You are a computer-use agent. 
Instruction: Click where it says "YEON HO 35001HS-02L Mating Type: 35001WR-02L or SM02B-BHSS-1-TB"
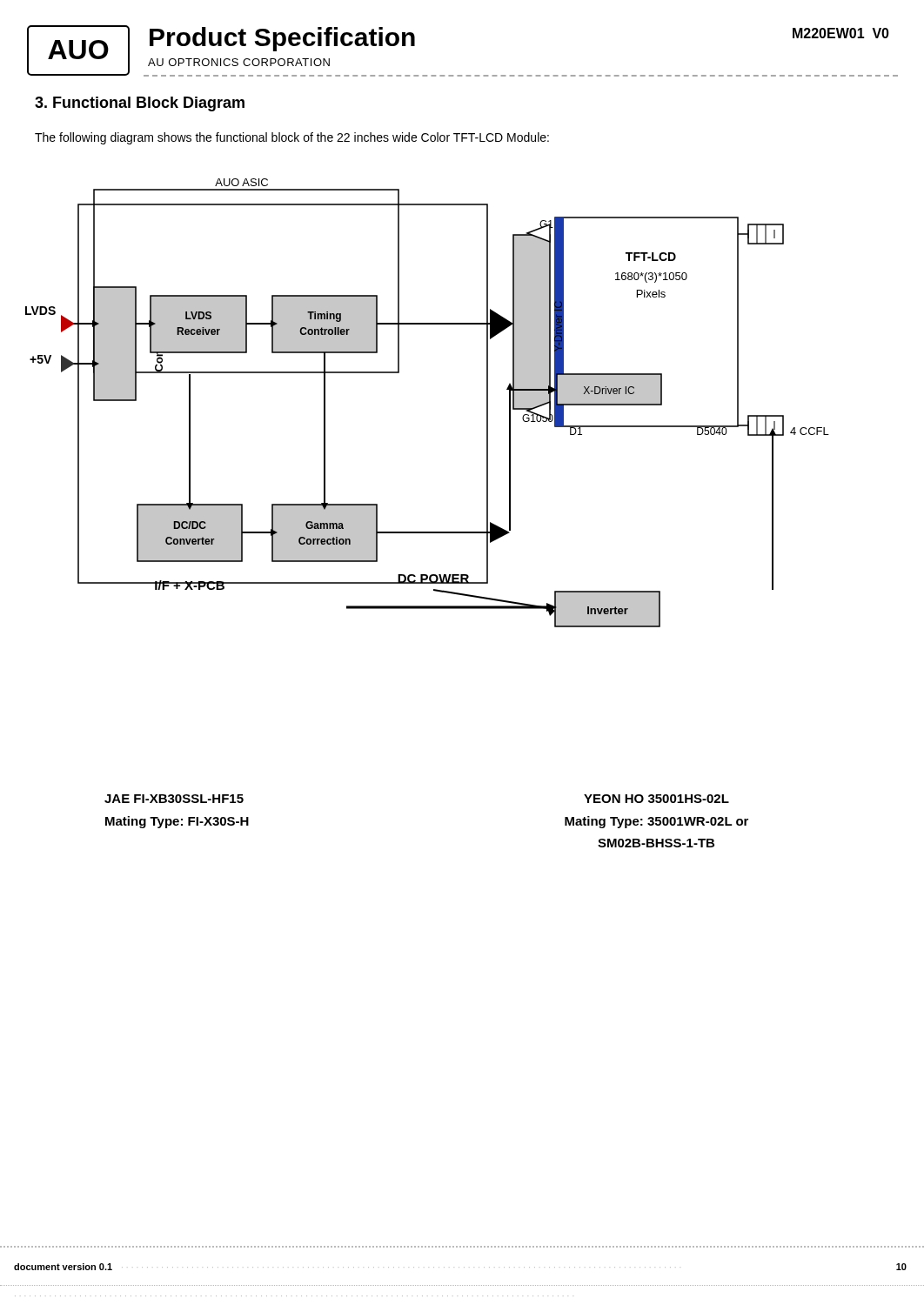(x=656, y=820)
